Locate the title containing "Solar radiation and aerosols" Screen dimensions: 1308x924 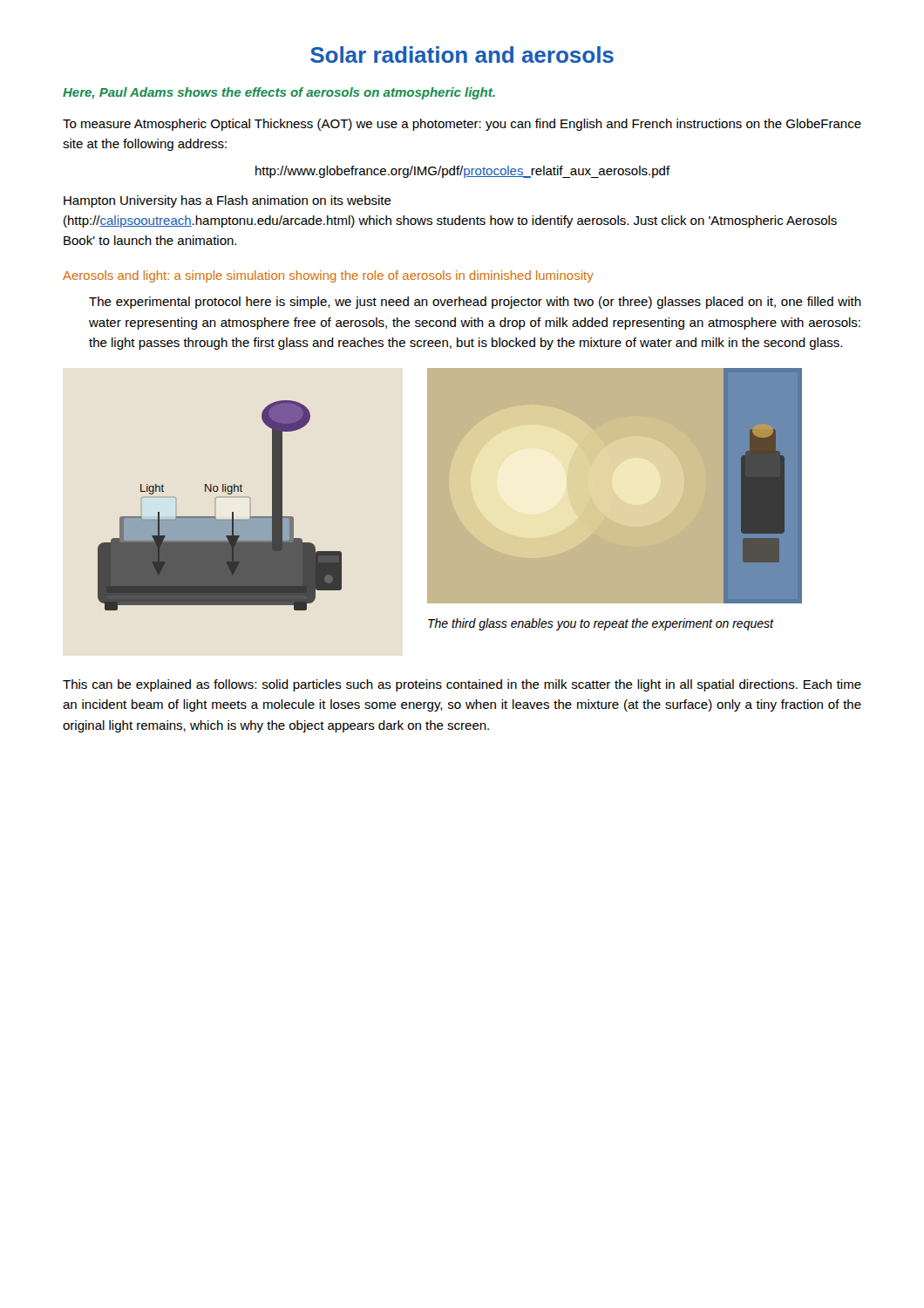click(462, 55)
